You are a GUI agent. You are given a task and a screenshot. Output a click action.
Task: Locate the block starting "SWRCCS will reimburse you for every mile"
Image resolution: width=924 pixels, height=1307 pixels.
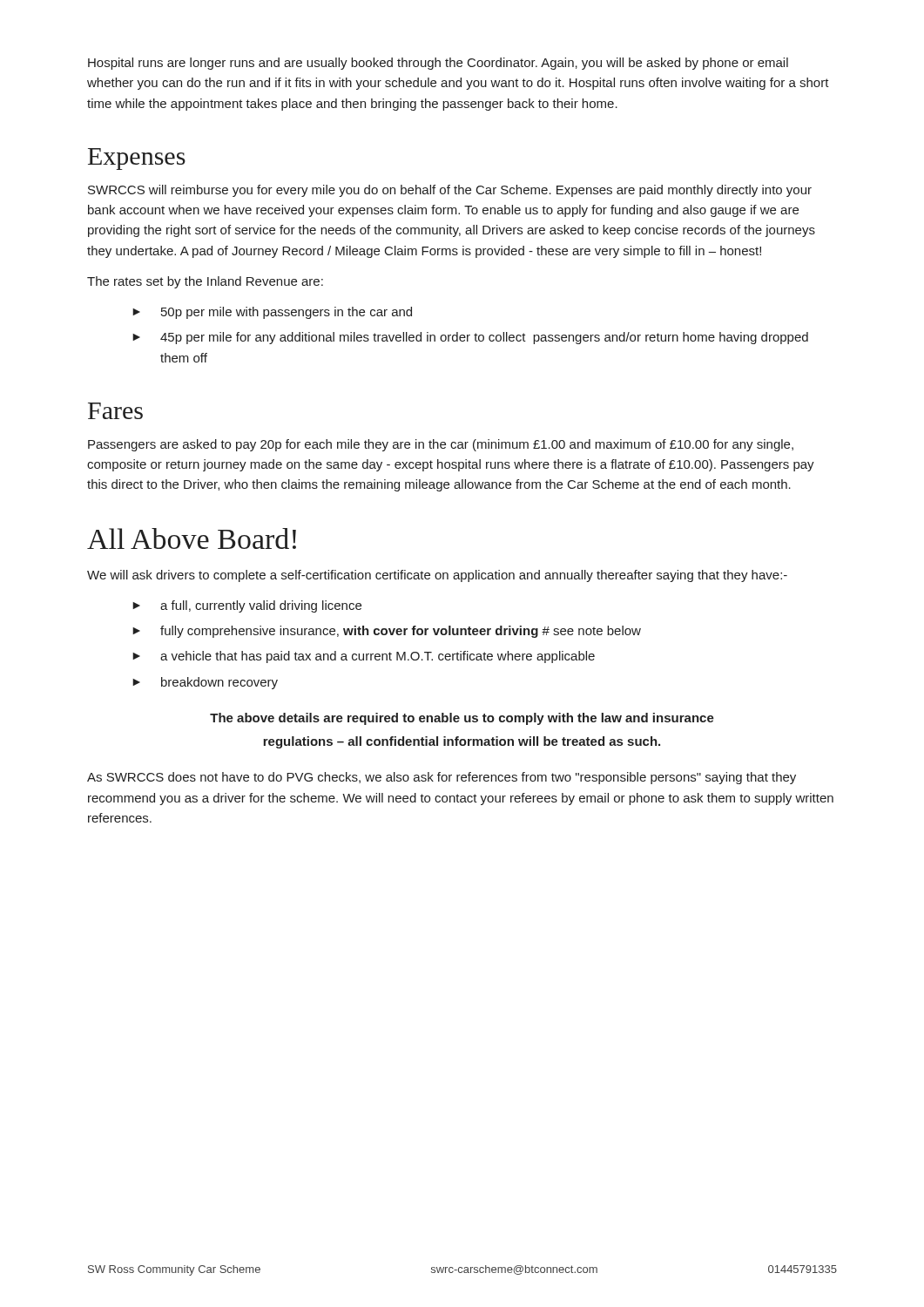point(462,220)
